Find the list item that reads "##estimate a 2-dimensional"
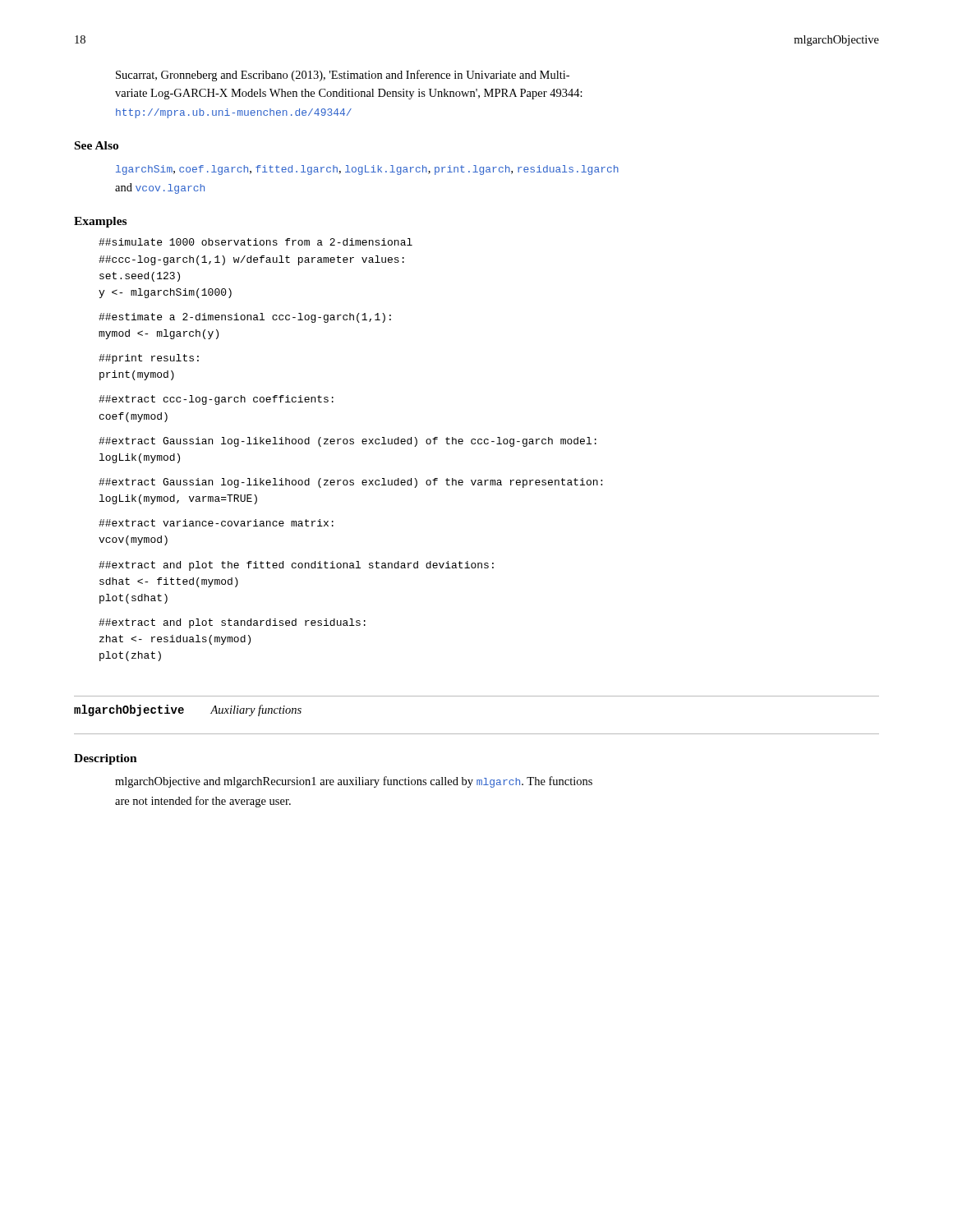This screenshot has width=953, height=1232. 246,326
